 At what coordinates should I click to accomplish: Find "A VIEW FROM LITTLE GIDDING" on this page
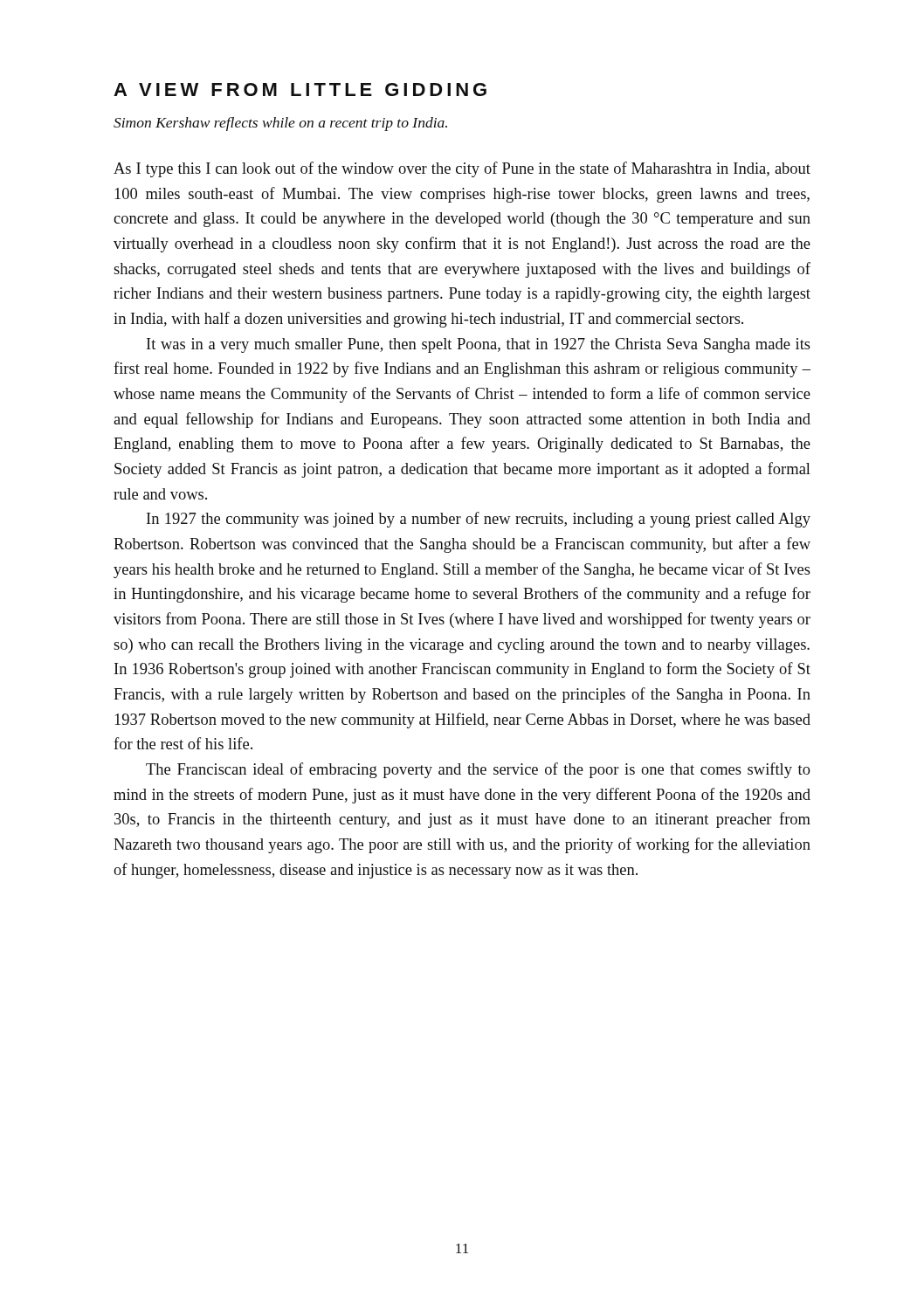(x=302, y=90)
